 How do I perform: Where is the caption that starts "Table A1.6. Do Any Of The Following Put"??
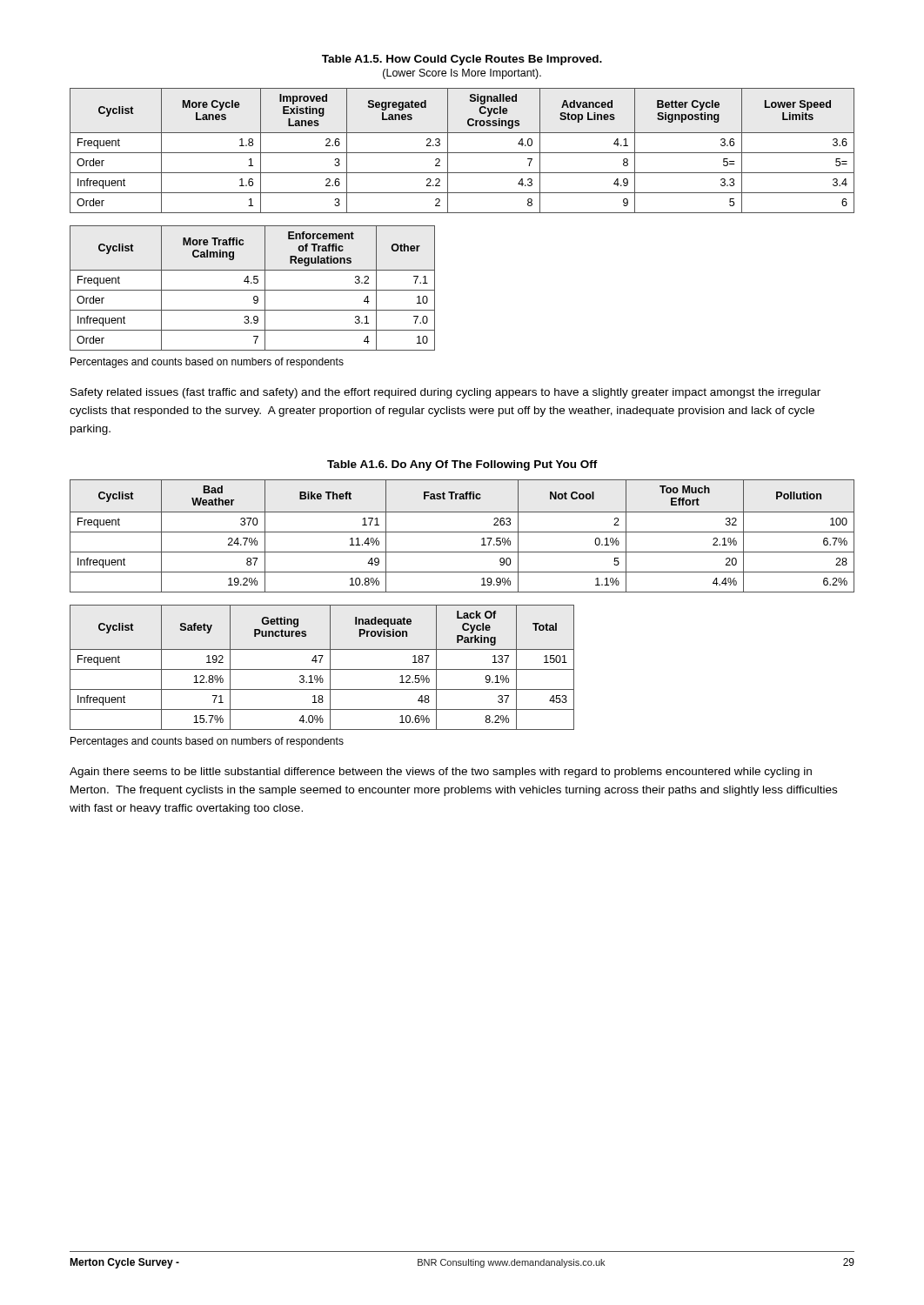(462, 464)
